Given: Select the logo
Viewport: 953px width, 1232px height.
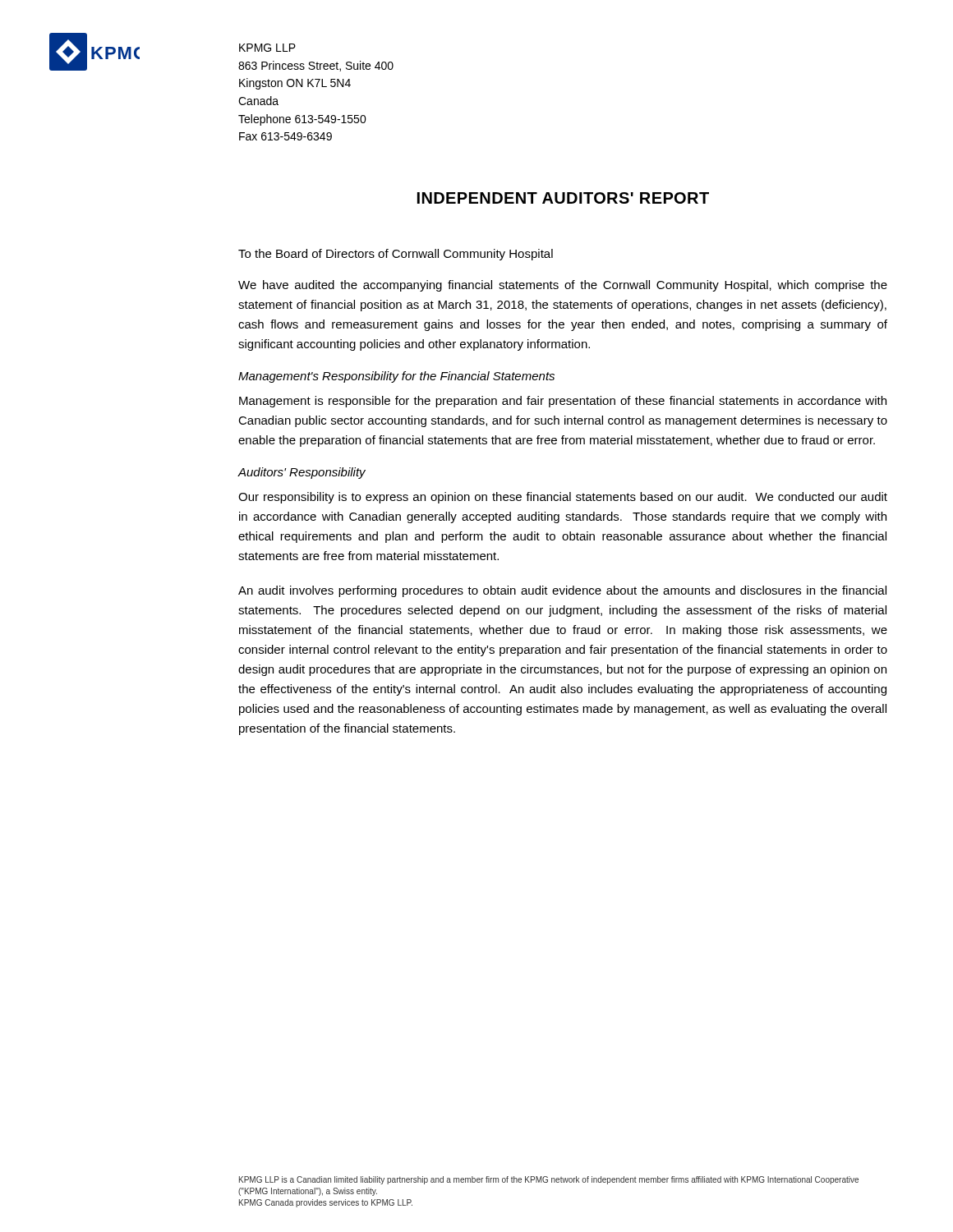Looking at the screenshot, I should coord(94,62).
